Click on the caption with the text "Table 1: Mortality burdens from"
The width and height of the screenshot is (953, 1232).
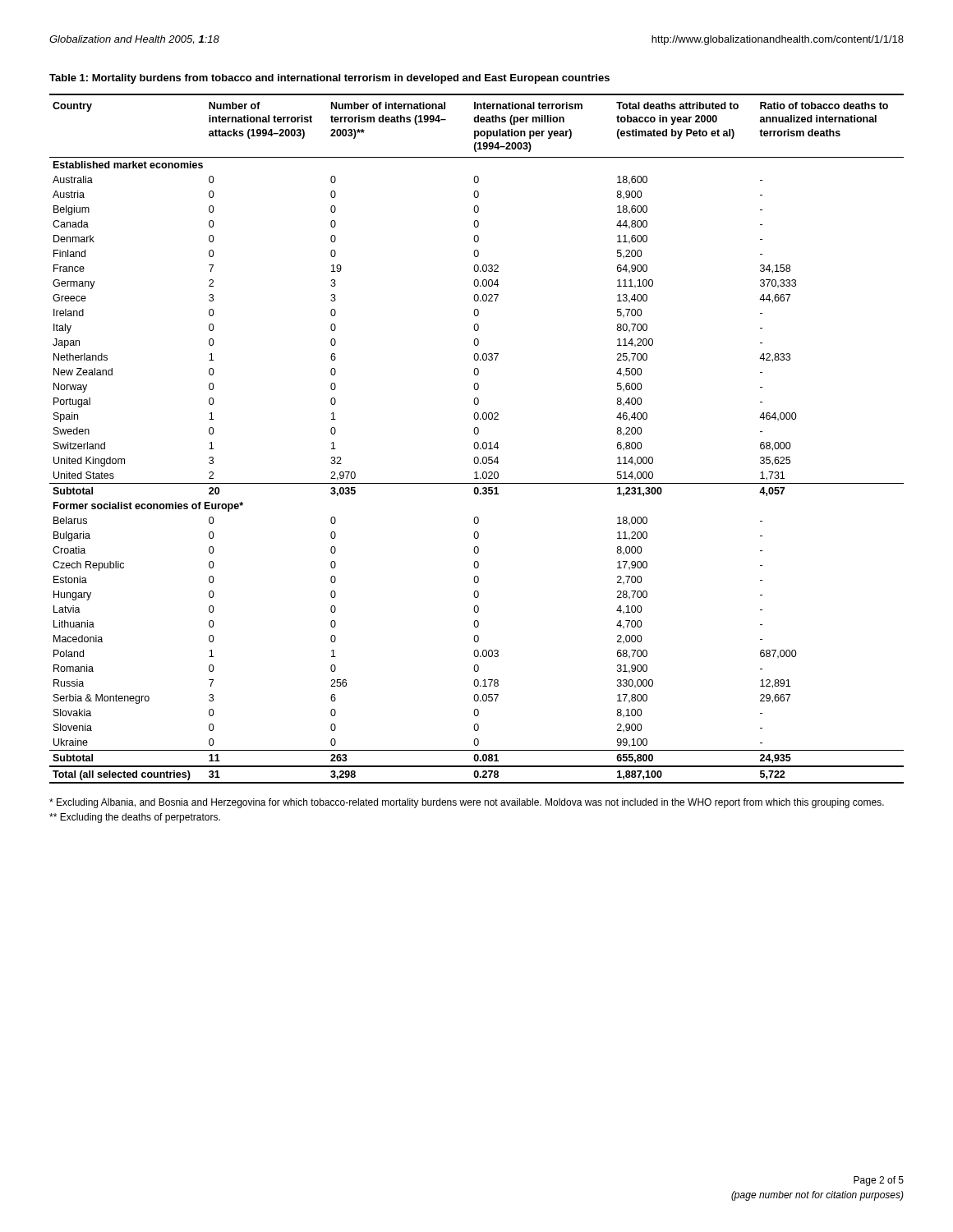[330, 78]
